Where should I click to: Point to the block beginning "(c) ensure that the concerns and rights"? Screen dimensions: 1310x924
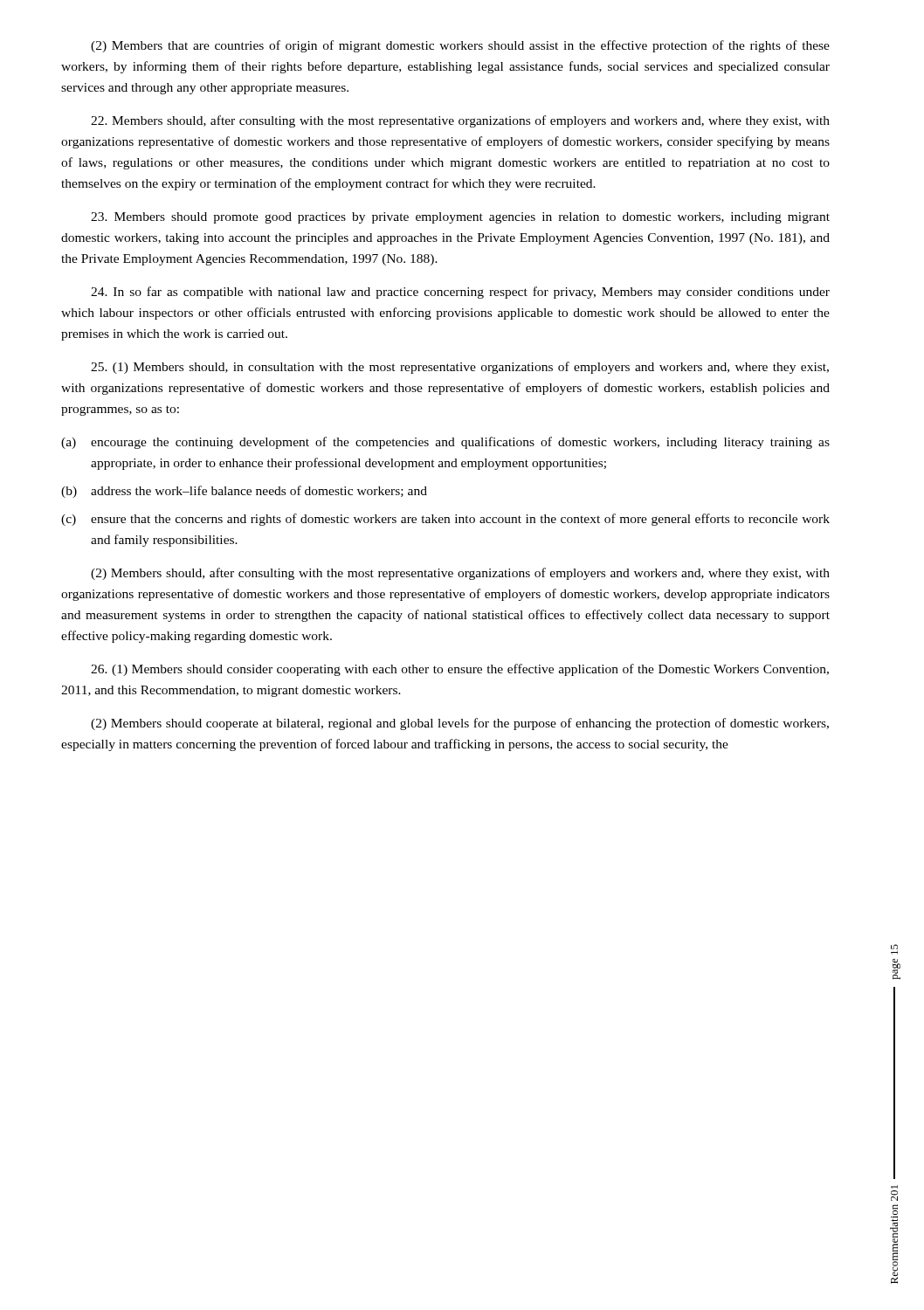(445, 530)
